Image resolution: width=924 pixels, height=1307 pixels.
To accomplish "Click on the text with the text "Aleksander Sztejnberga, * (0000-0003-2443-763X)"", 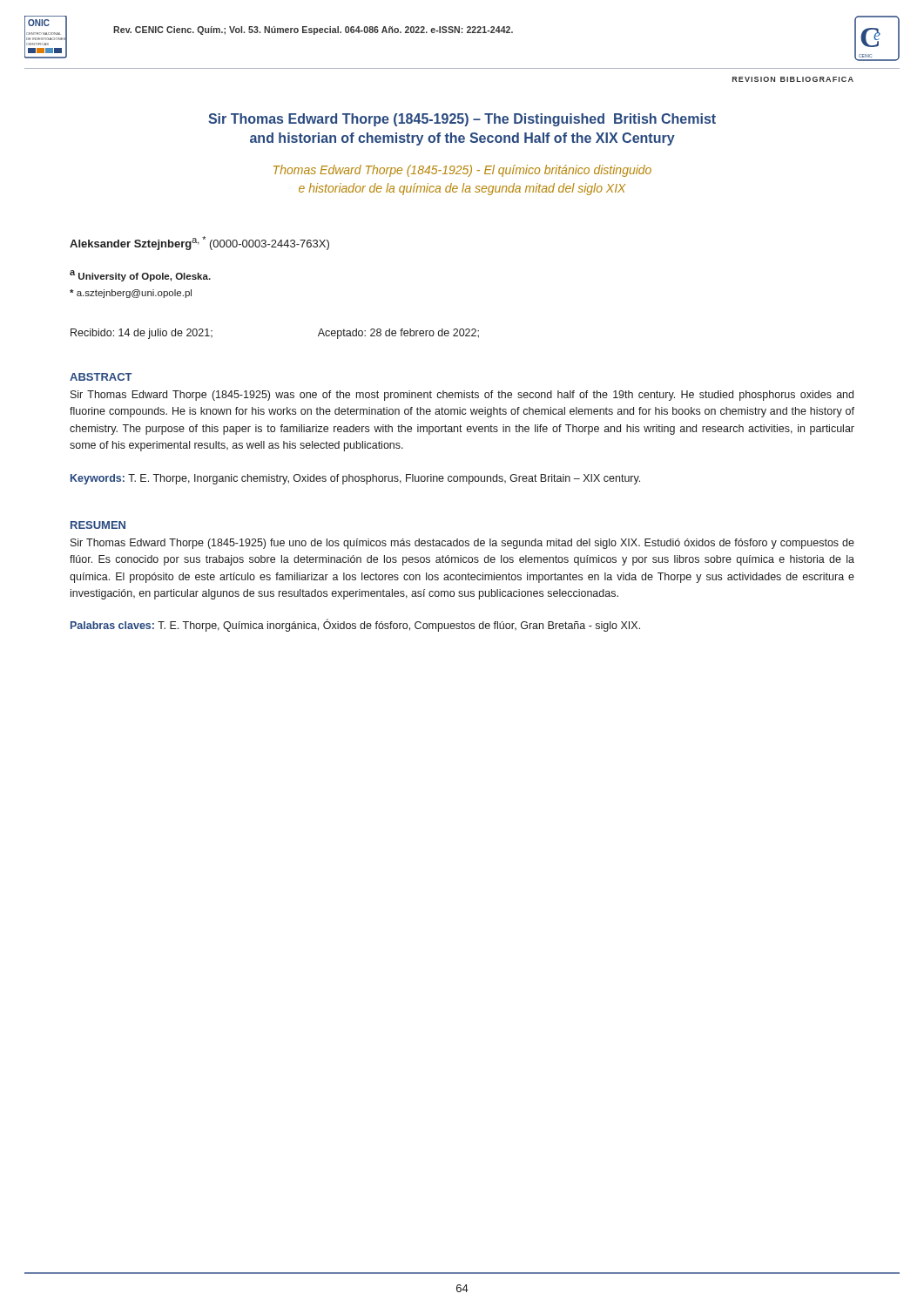I will (x=200, y=242).
